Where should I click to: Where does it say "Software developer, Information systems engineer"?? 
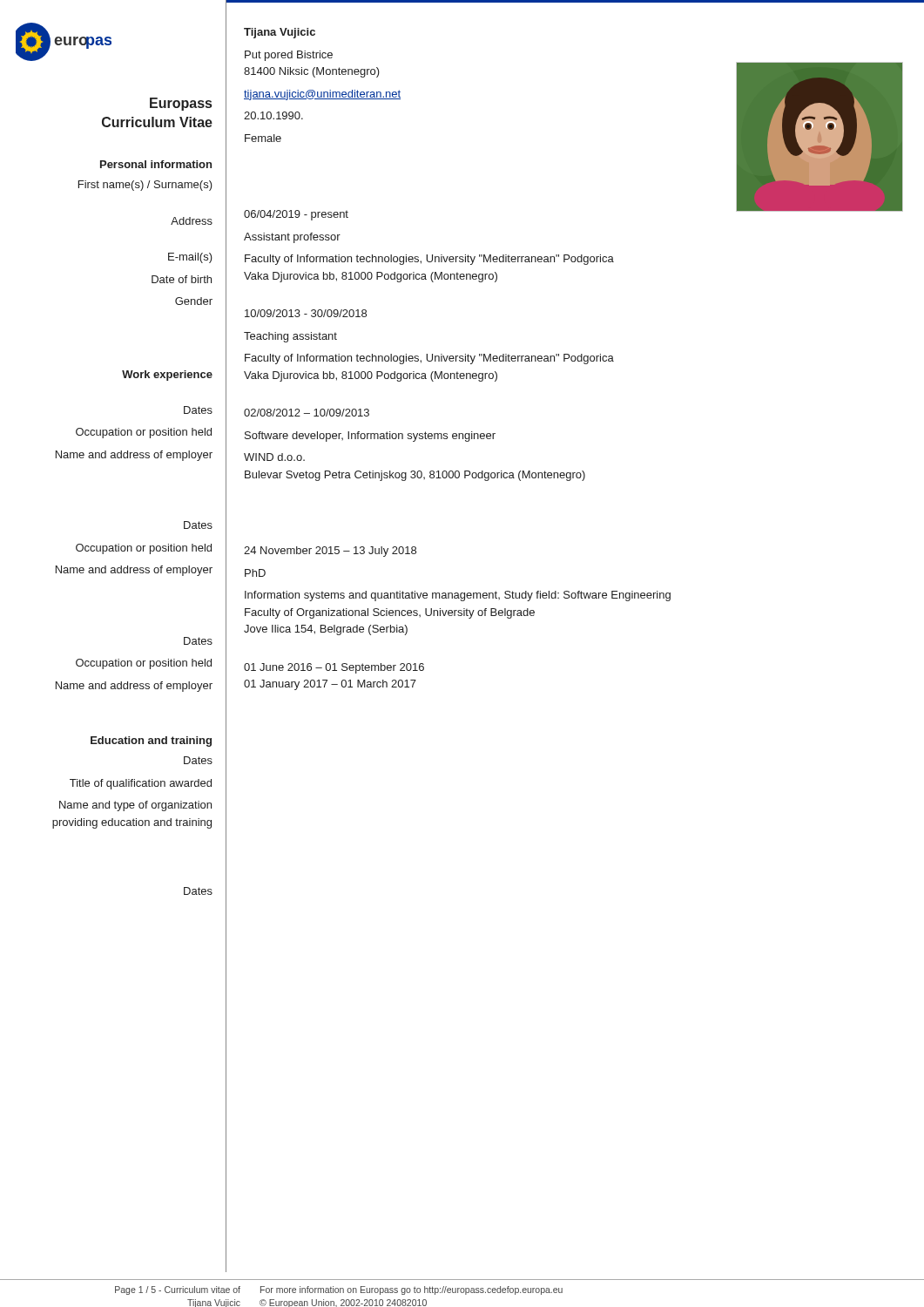[x=370, y=435]
